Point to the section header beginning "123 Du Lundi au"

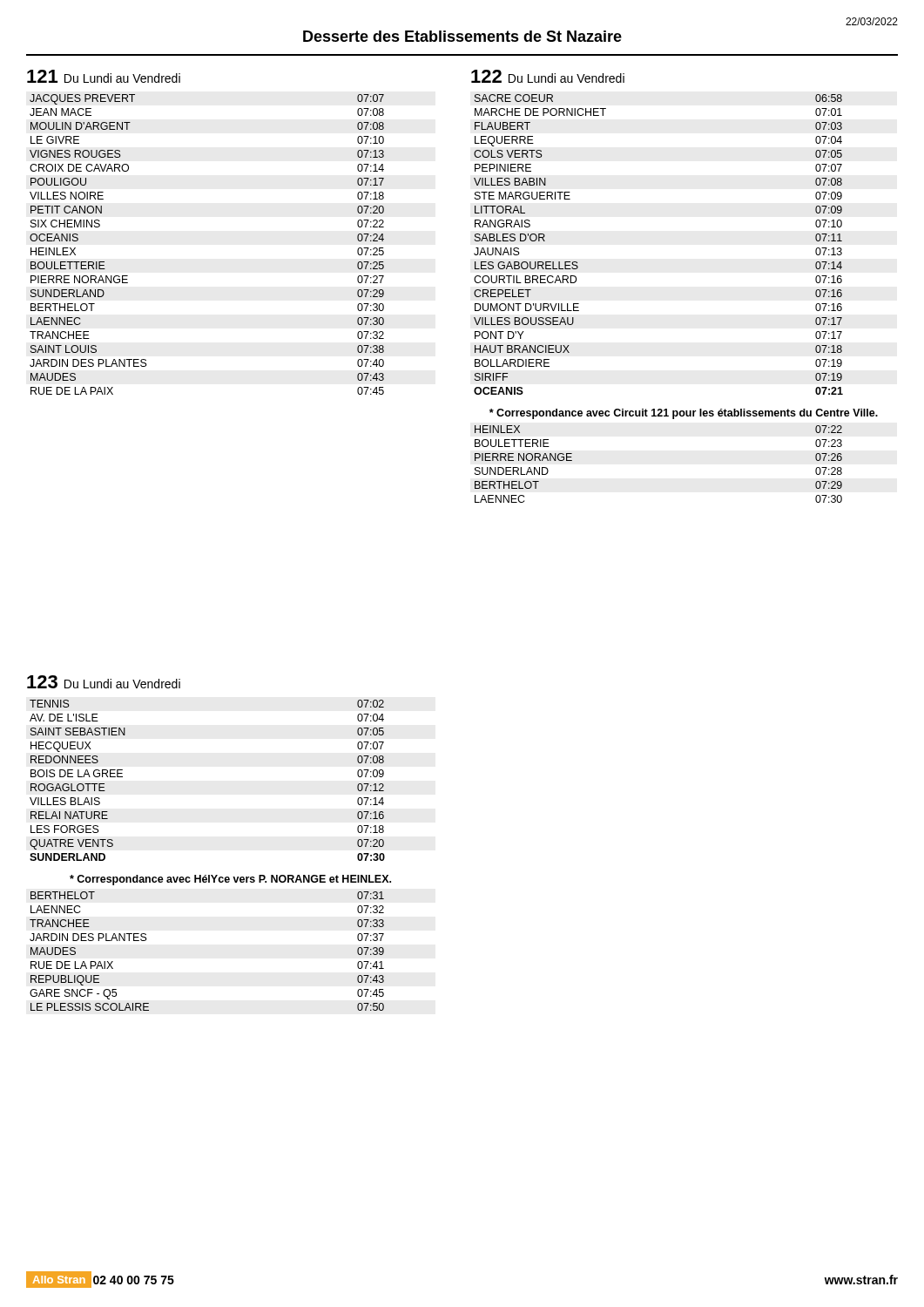(x=103, y=682)
